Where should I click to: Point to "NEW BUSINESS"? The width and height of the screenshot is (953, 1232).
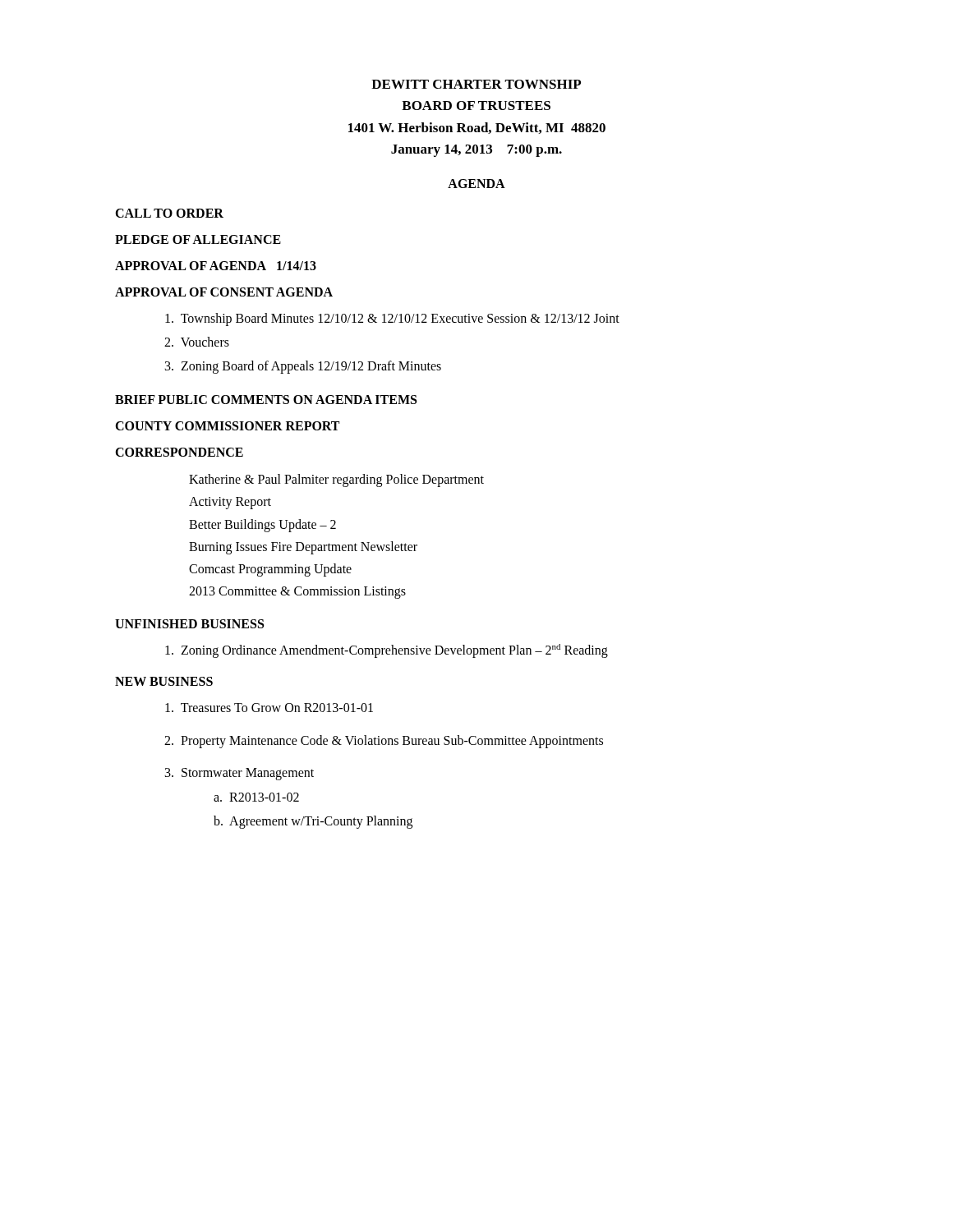164,681
